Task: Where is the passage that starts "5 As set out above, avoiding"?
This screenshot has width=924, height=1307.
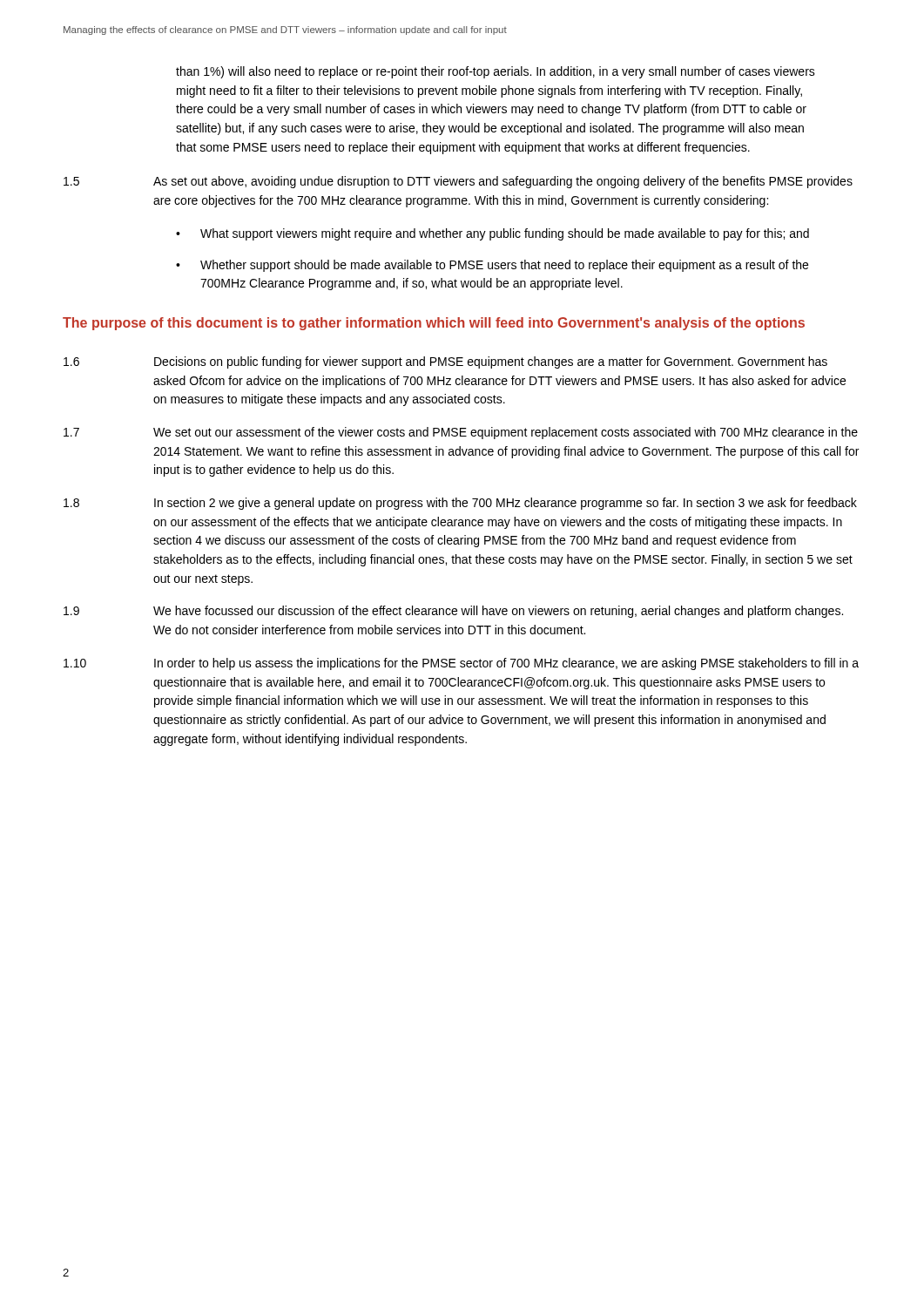Action: coord(462,192)
